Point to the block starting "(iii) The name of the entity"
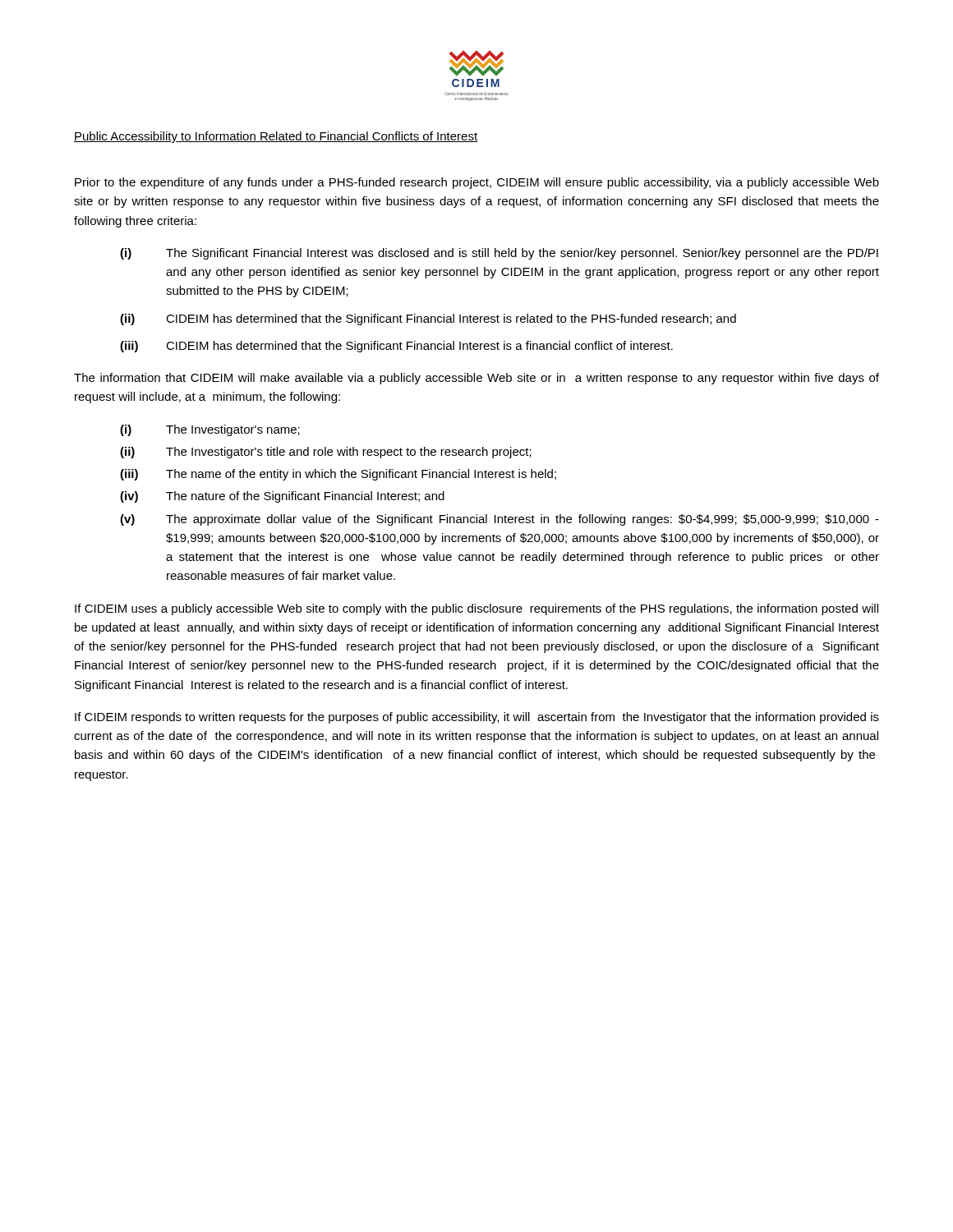This screenshot has height=1232, width=953. 476,474
